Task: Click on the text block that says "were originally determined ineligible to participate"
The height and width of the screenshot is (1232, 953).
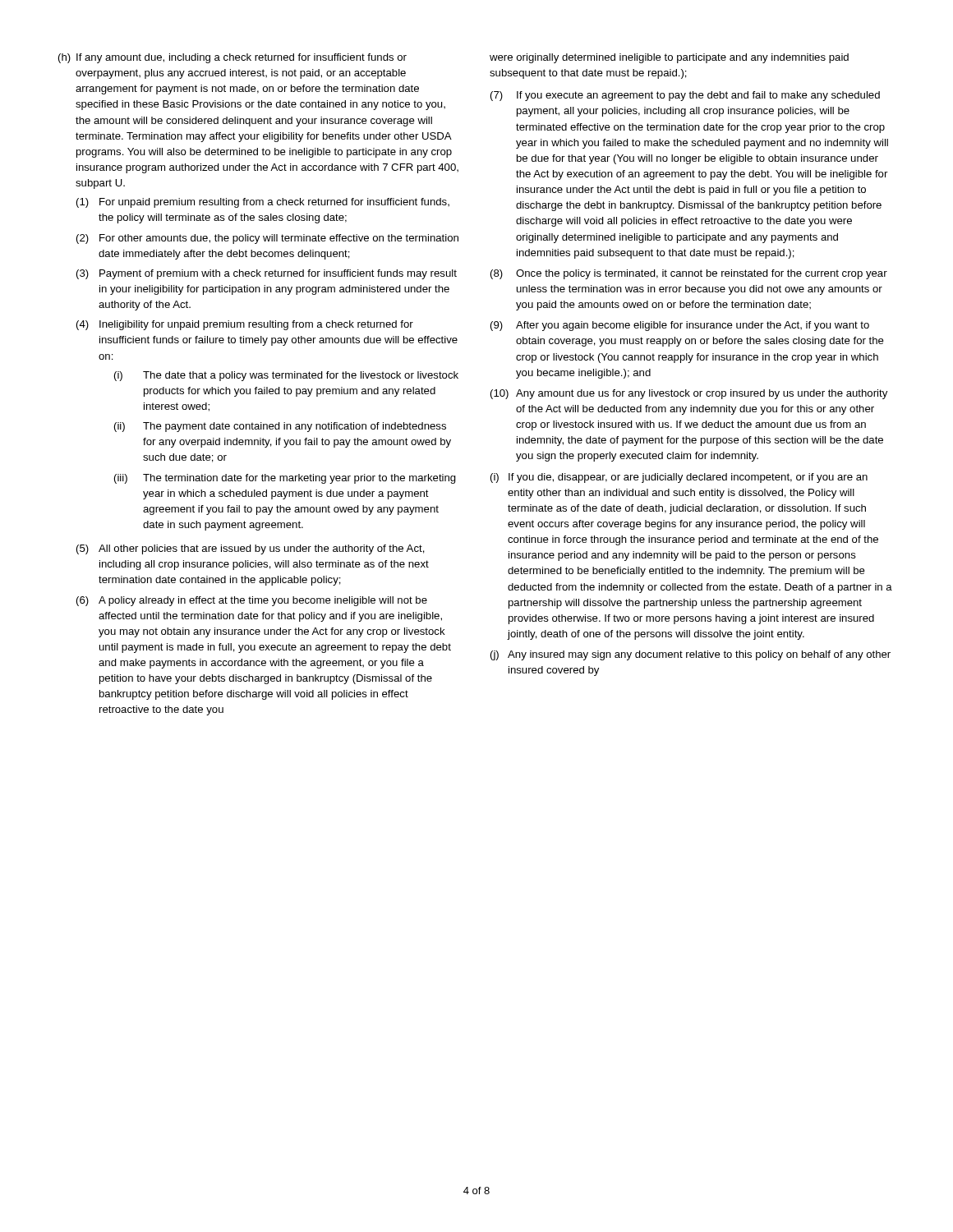Action: (x=669, y=65)
